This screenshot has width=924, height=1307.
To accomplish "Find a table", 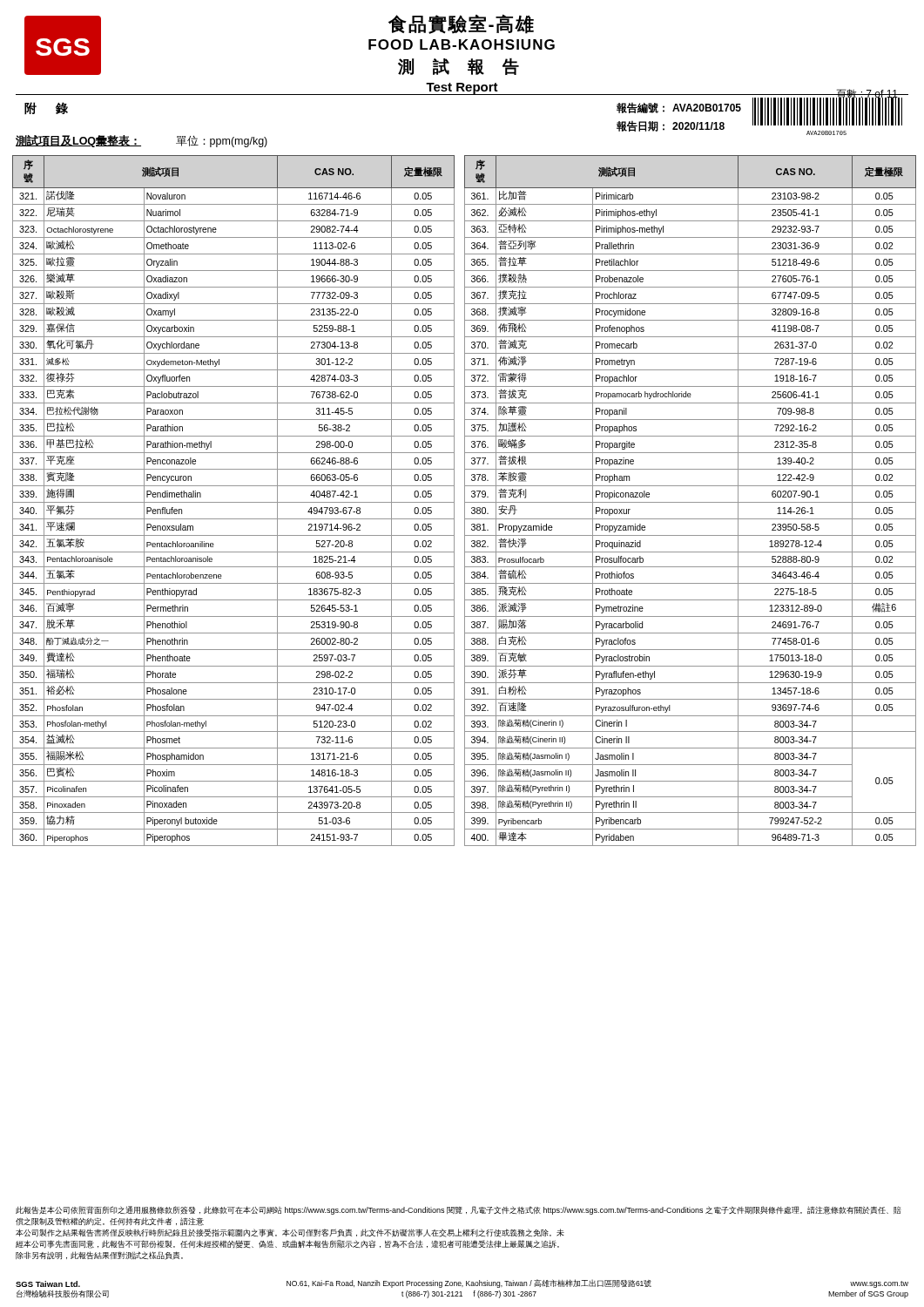I will tap(464, 501).
